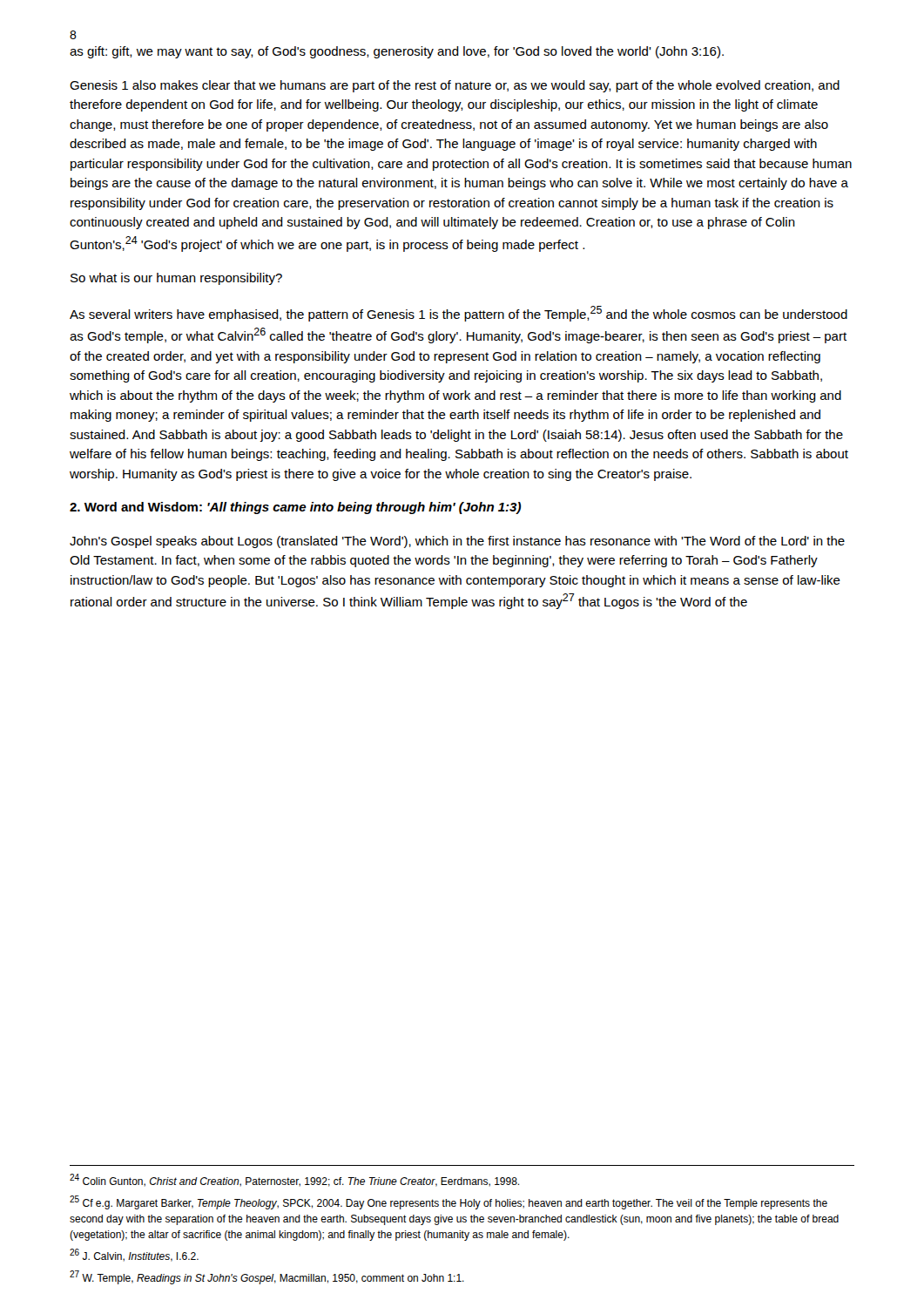This screenshot has width=924, height=1307.
Task: Locate the block of text that opens with "27 W. Temple, Readings in St John's Gospel,"
Action: click(462, 1277)
